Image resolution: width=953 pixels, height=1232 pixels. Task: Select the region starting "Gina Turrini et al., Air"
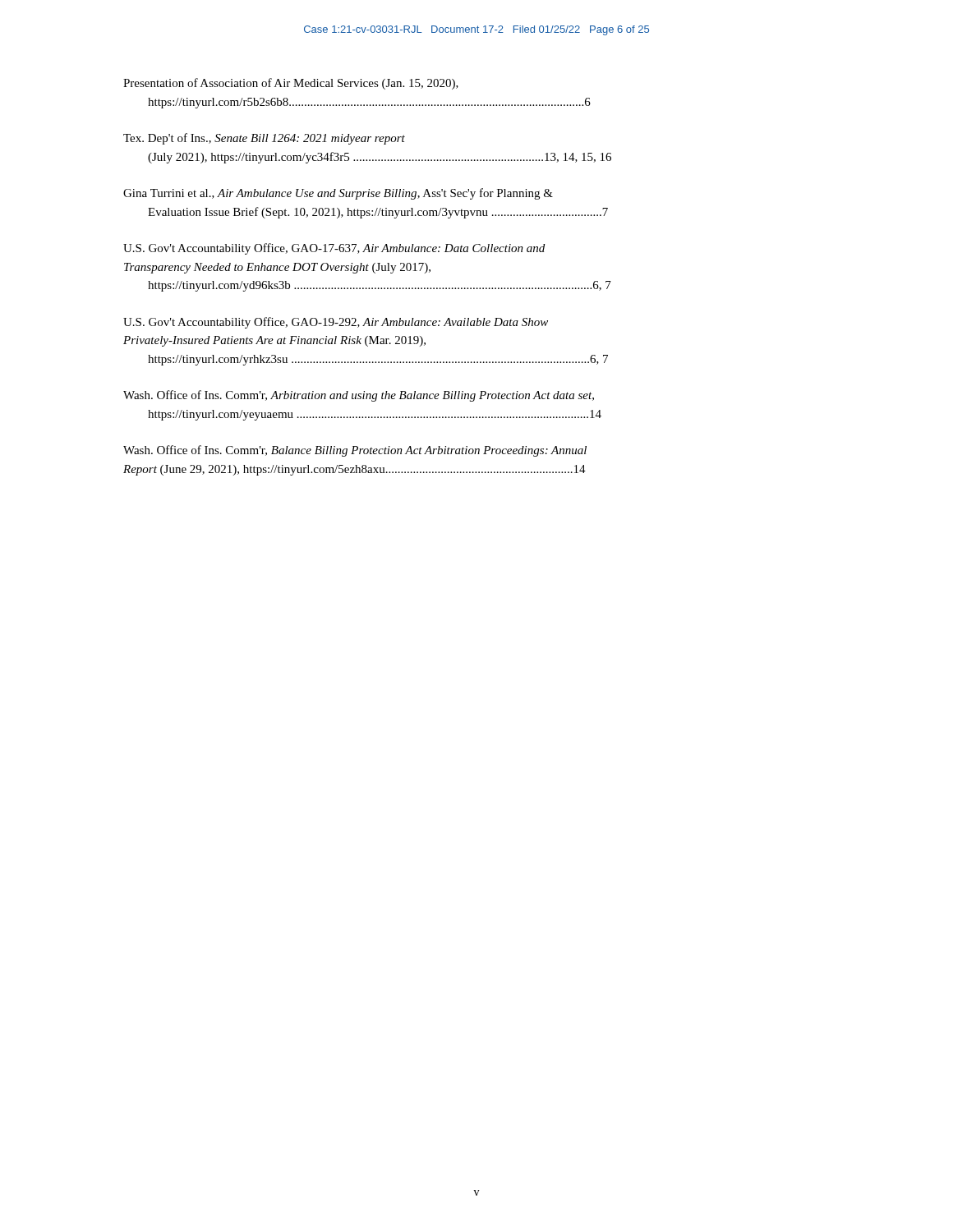pyautogui.click(x=366, y=202)
